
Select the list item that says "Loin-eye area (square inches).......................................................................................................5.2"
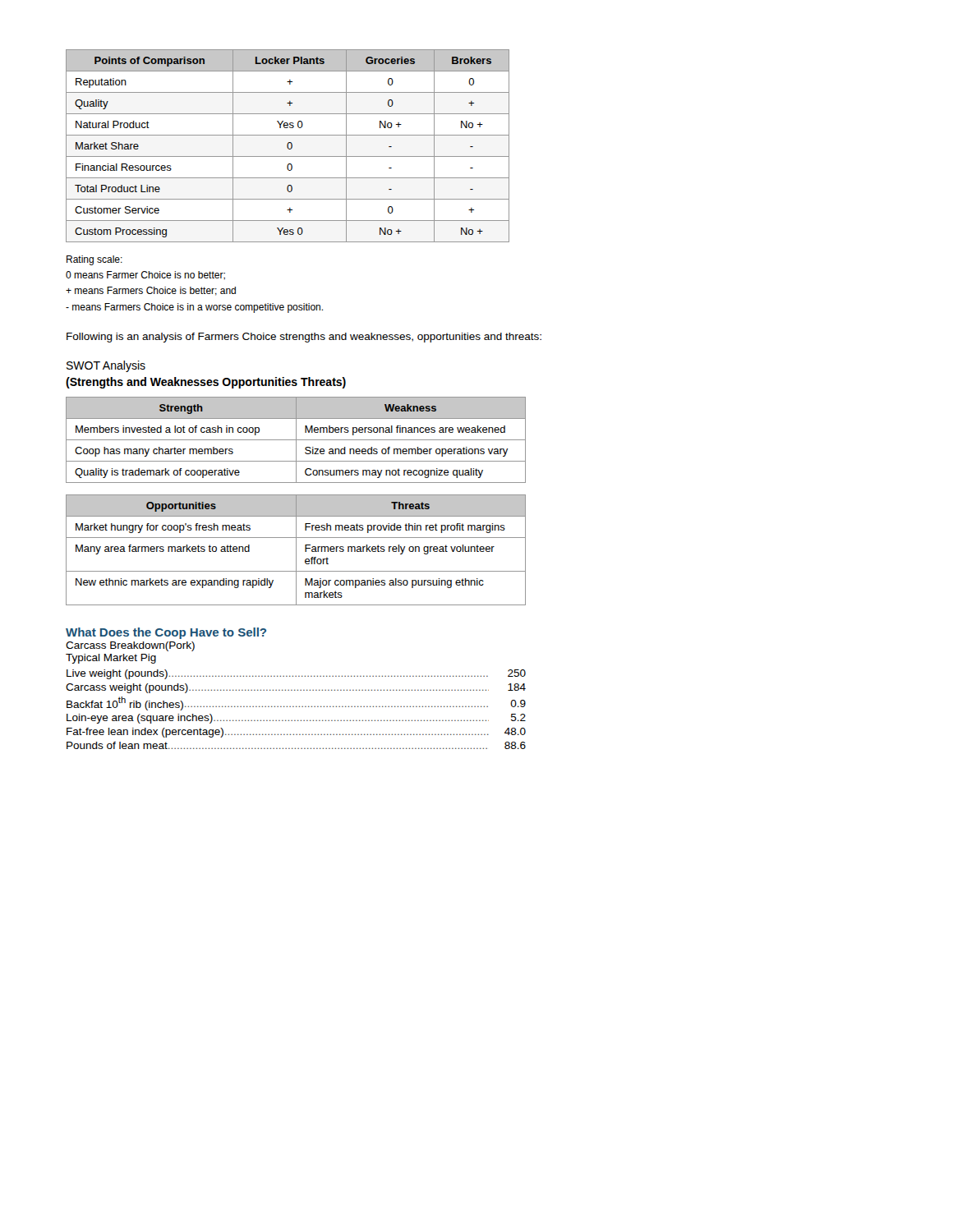click(x=296, y=718)
